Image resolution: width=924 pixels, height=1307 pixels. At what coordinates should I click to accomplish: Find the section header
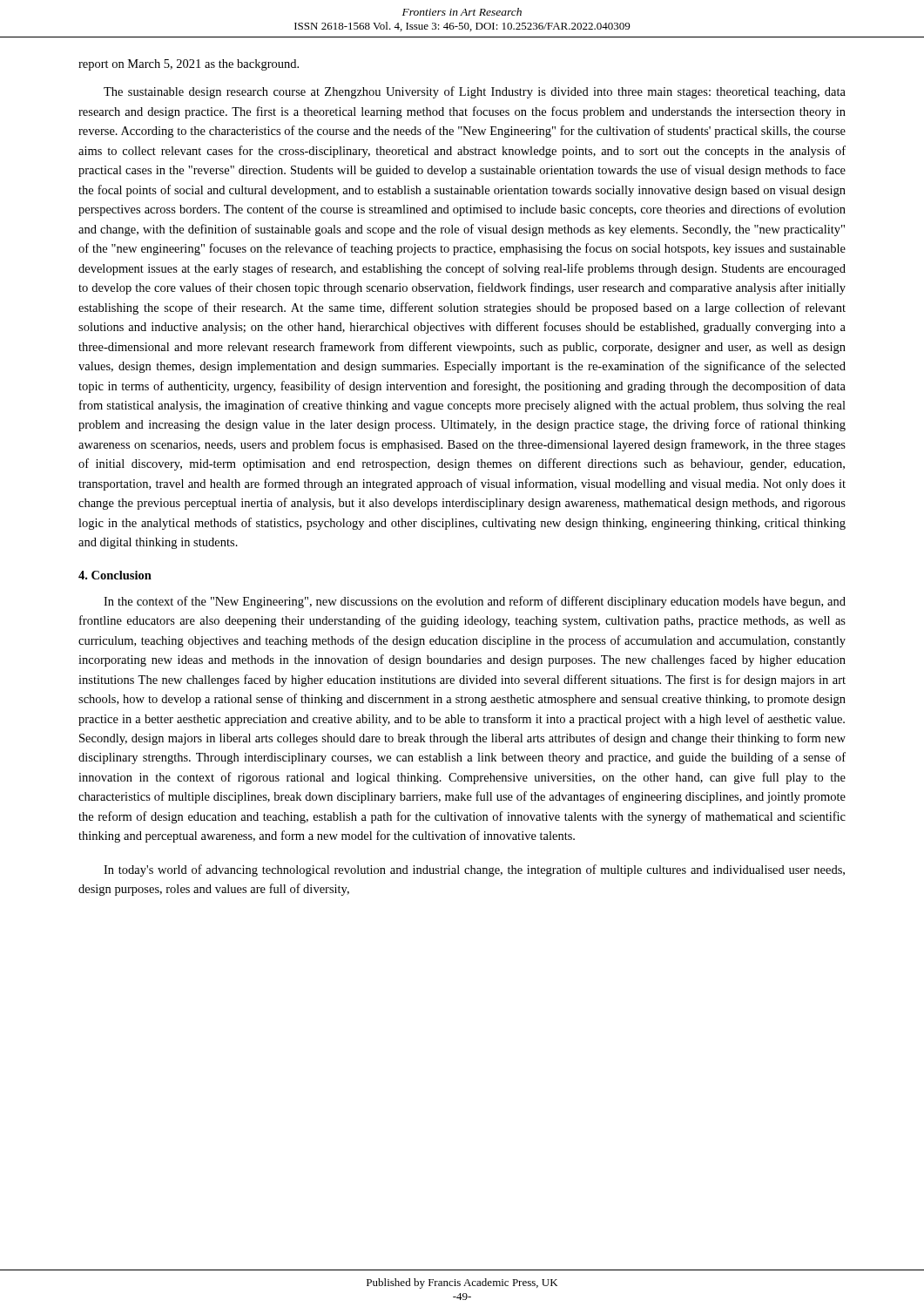115,575
